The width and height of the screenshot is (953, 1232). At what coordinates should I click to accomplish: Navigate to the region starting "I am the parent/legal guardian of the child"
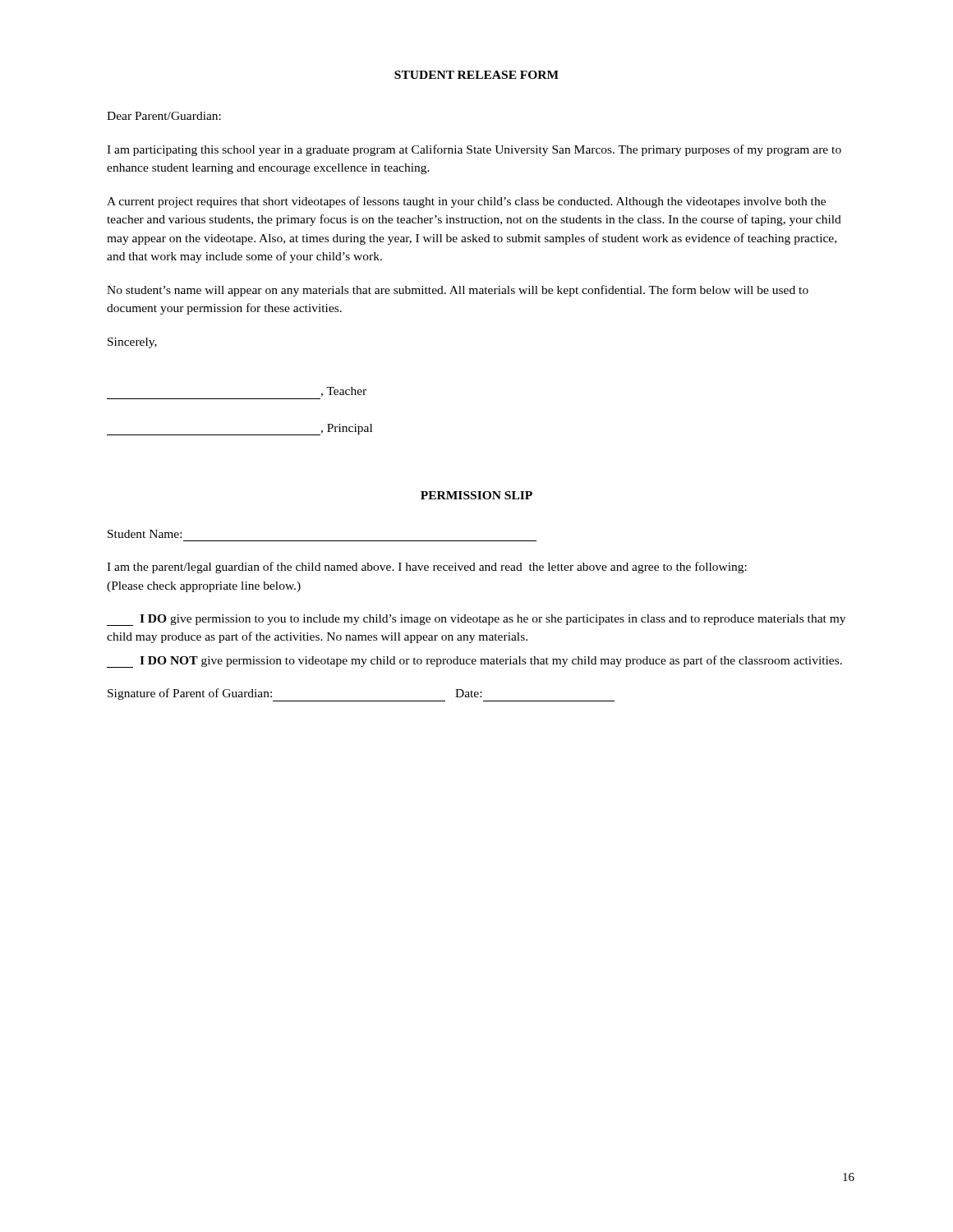pyautogui.click(x=427, y=576)
